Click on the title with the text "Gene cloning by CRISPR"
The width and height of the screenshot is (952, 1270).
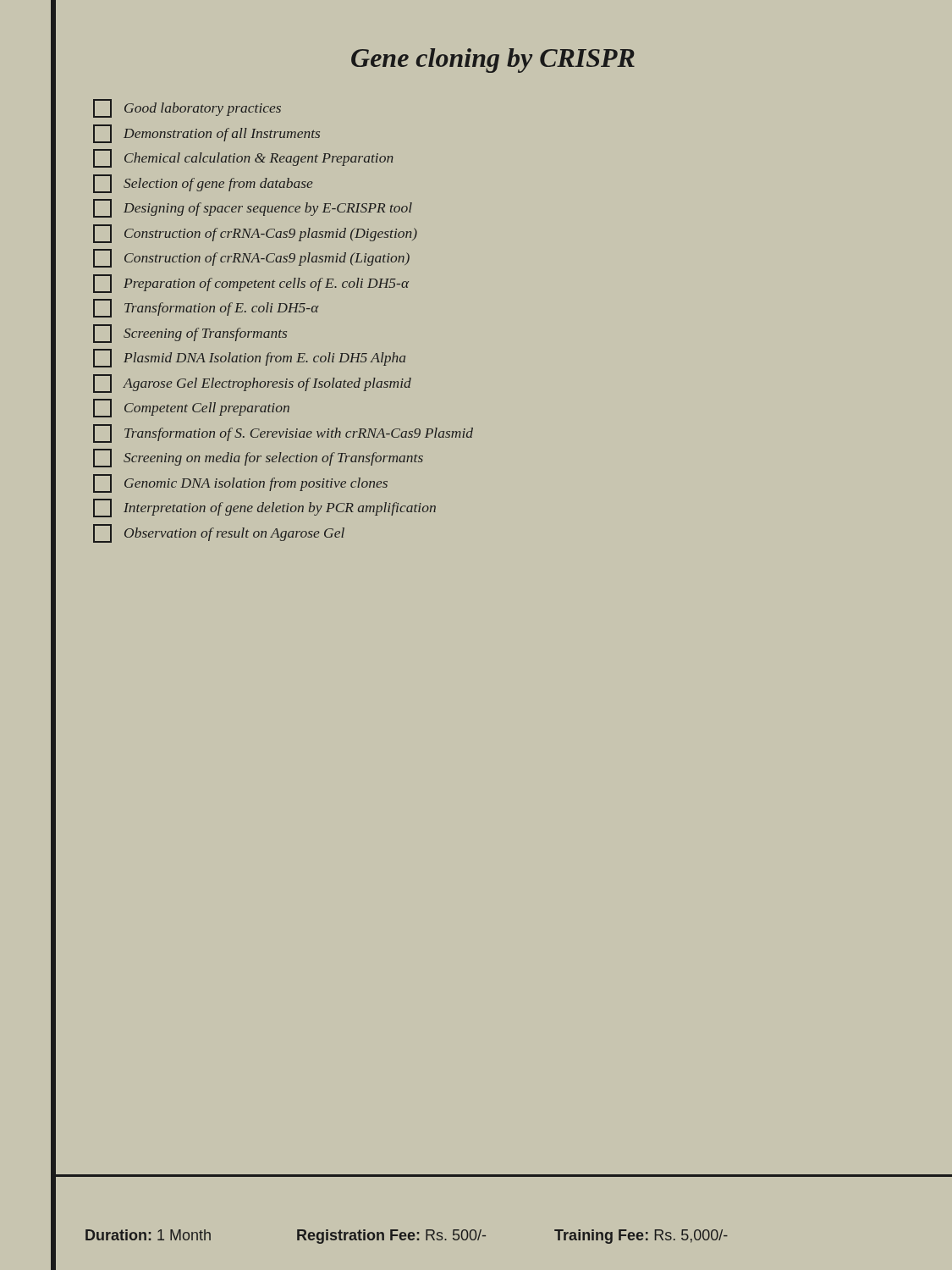493,58
